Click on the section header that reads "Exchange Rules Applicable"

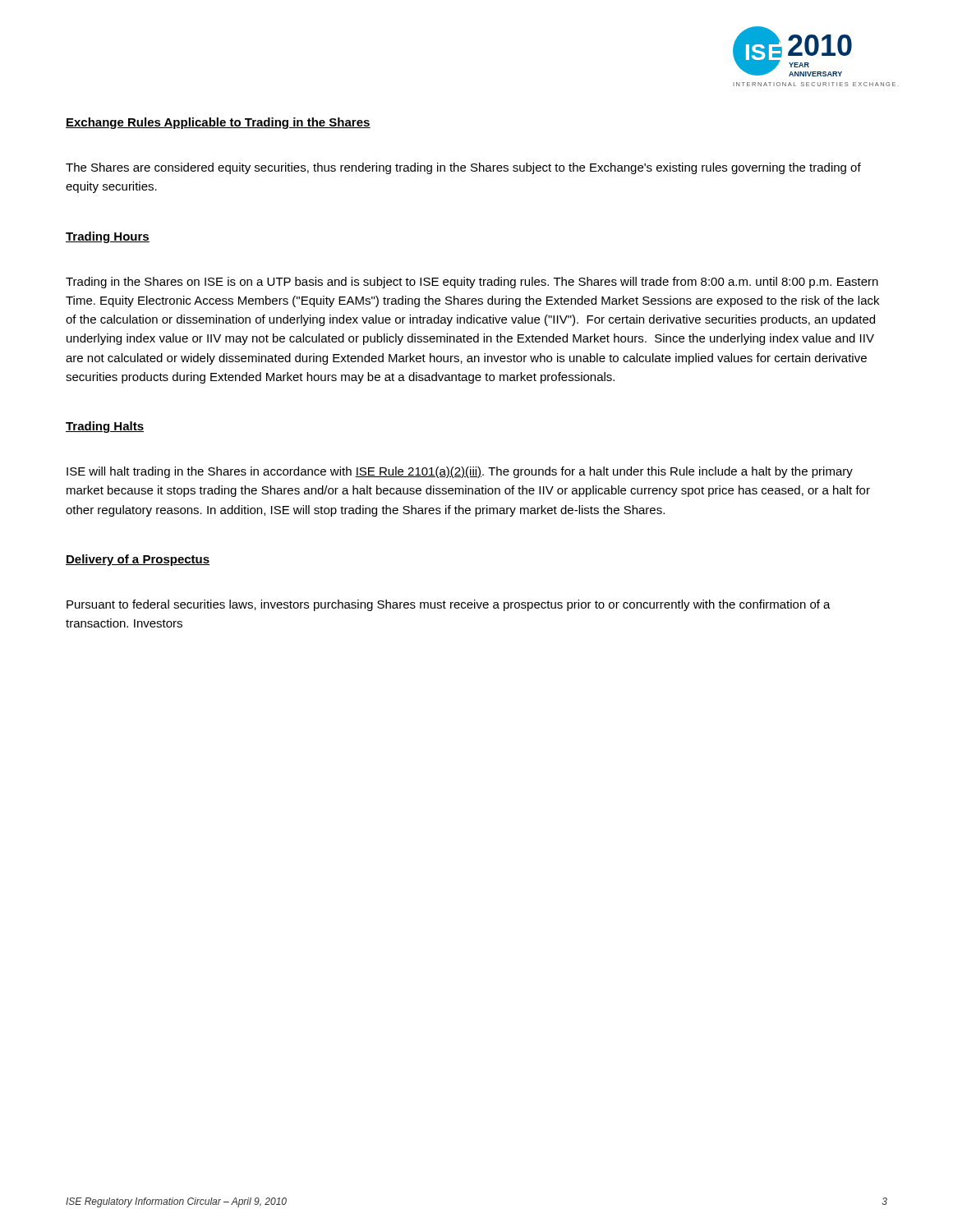click(218, 122)
